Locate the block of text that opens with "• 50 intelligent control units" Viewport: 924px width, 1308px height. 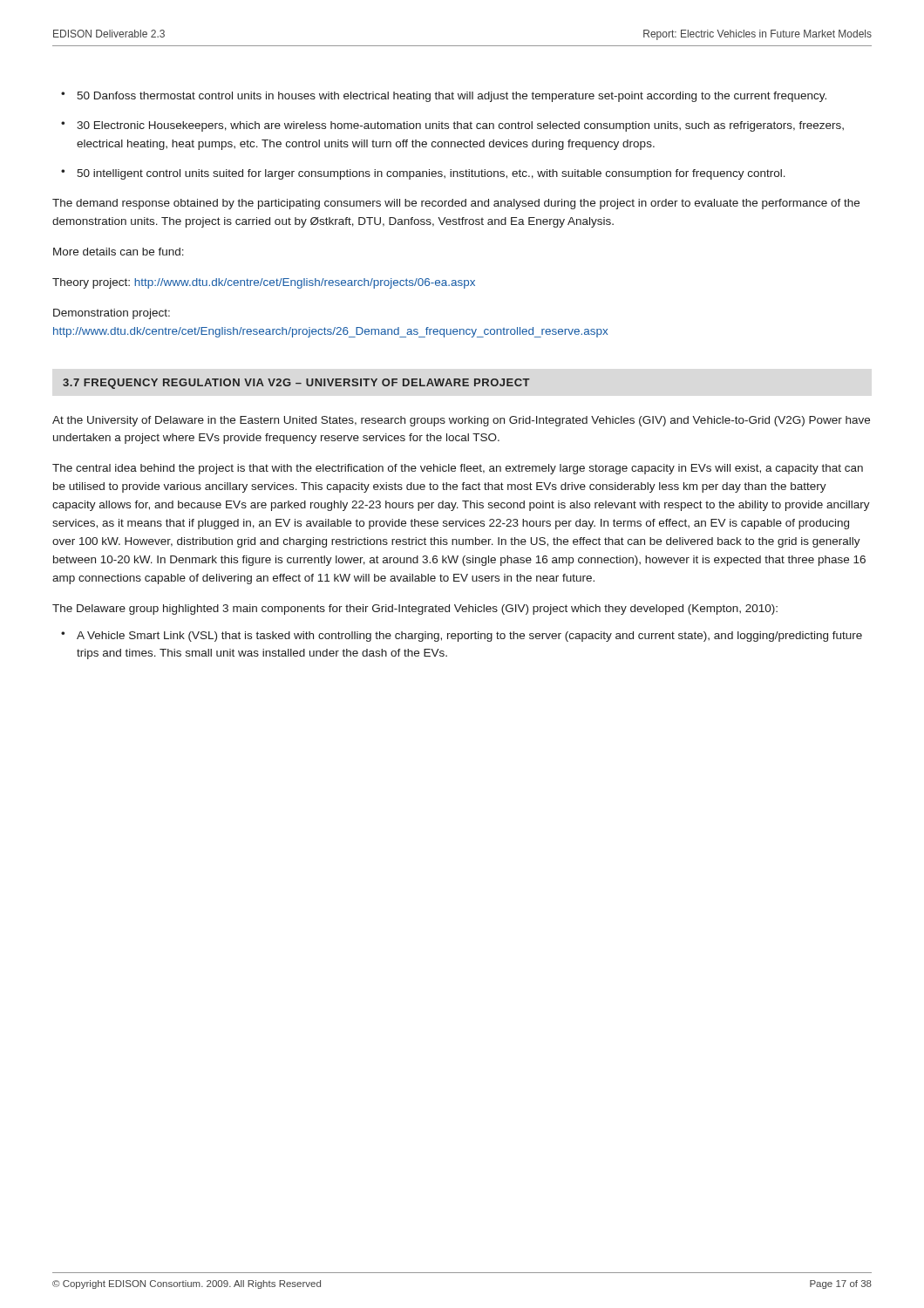(423, 173)
